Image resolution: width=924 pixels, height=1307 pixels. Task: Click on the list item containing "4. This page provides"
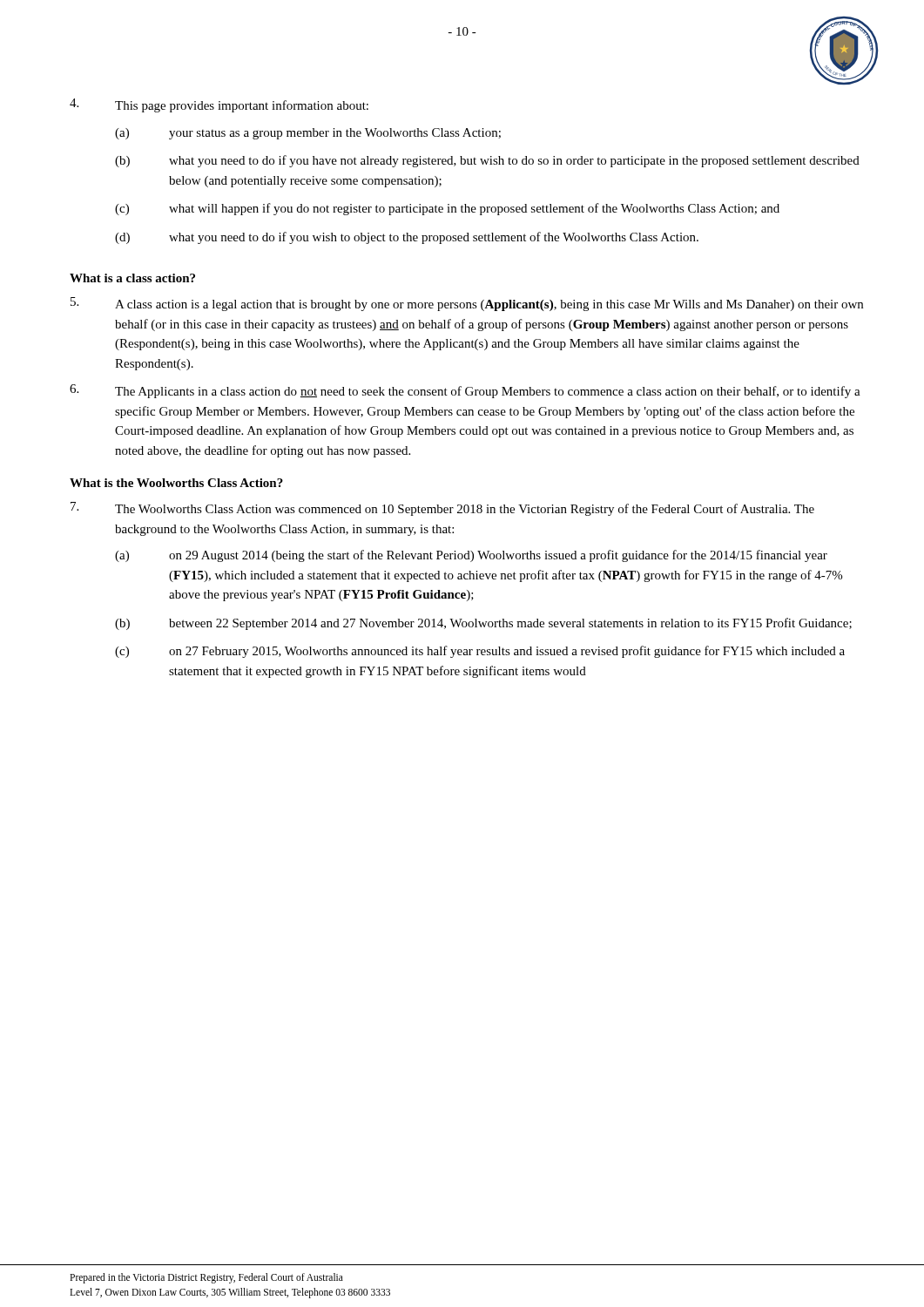click(219, 105)
